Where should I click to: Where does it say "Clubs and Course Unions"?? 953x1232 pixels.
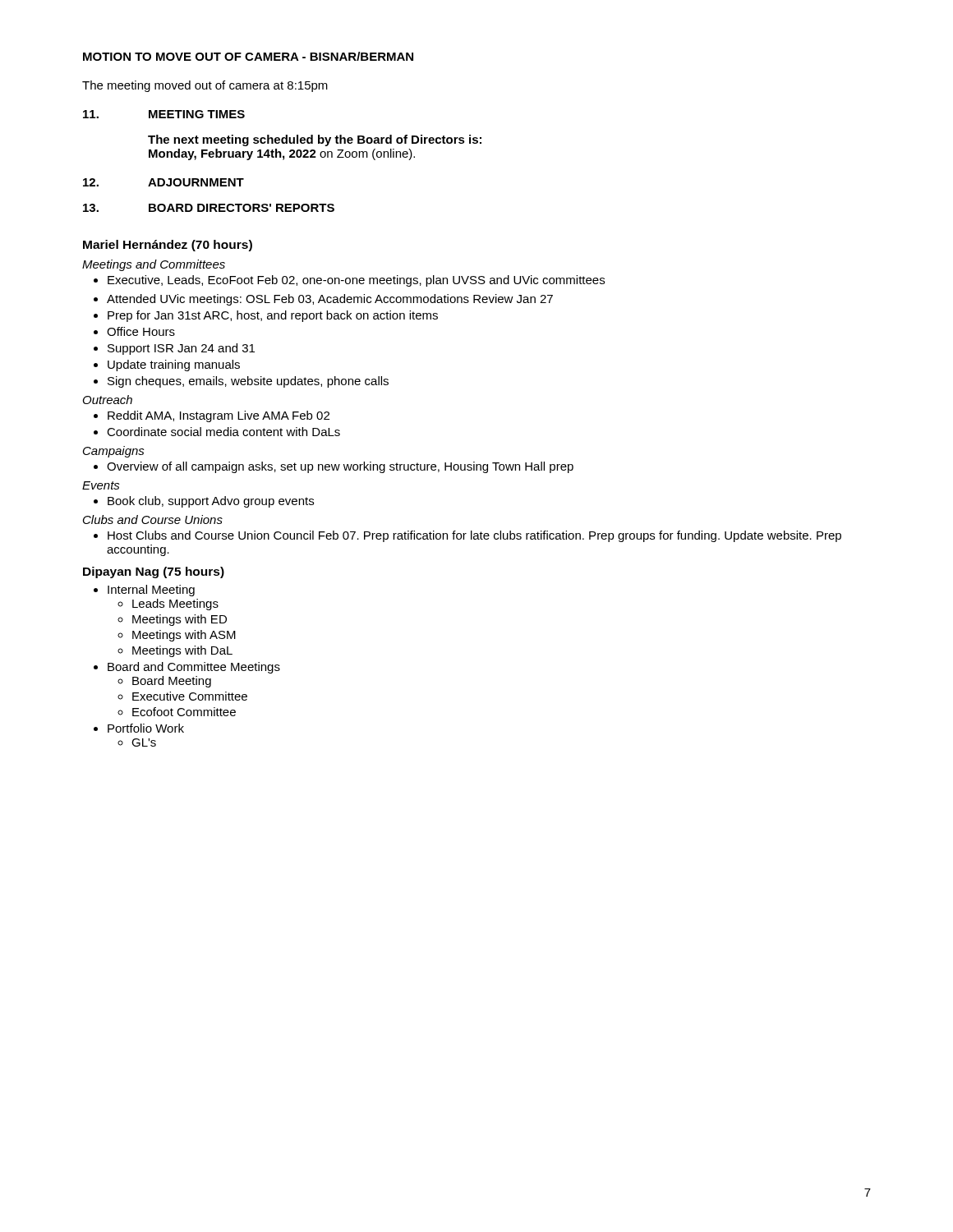tap(153, 519)
